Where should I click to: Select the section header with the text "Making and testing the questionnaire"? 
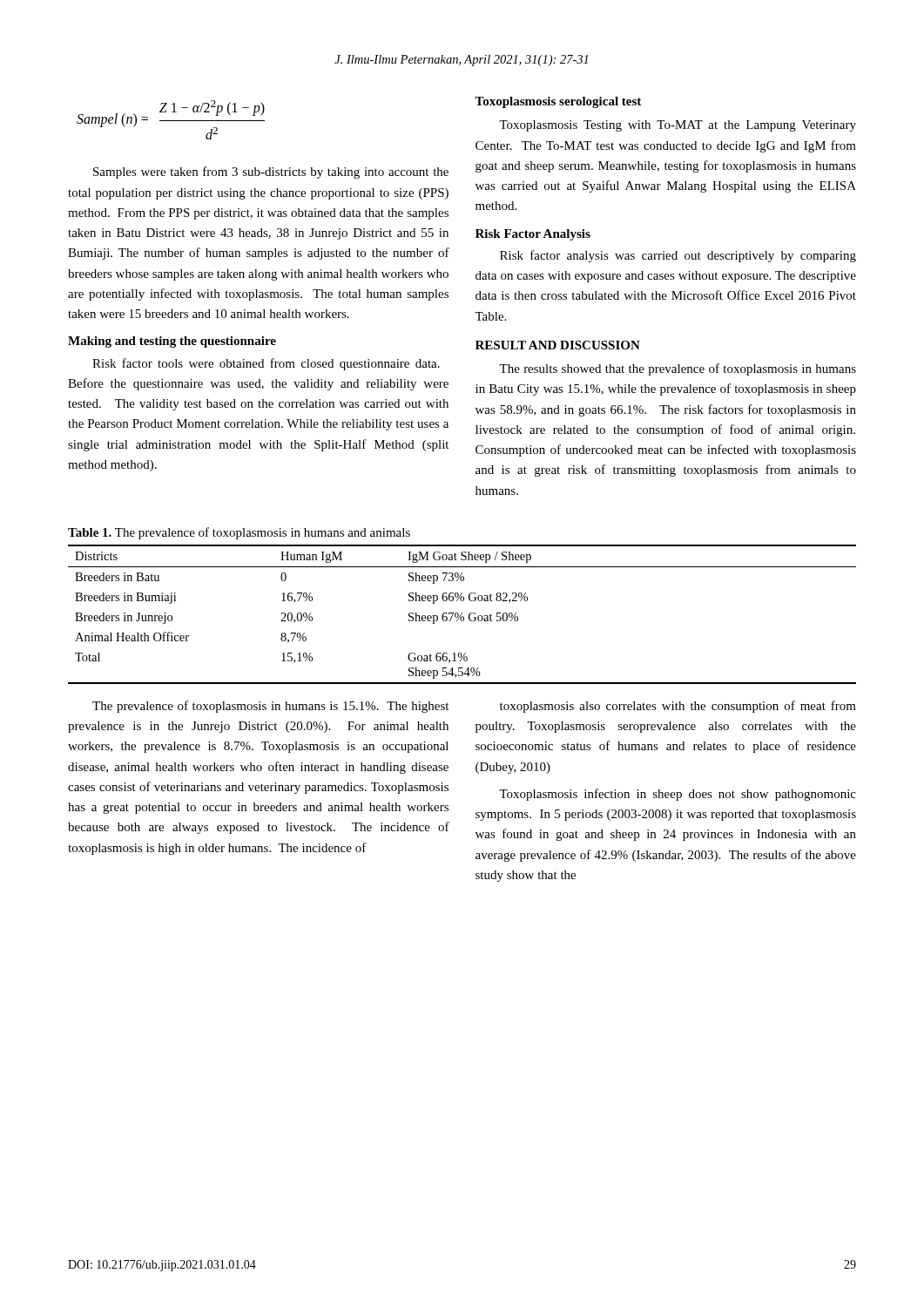(172, 341)
